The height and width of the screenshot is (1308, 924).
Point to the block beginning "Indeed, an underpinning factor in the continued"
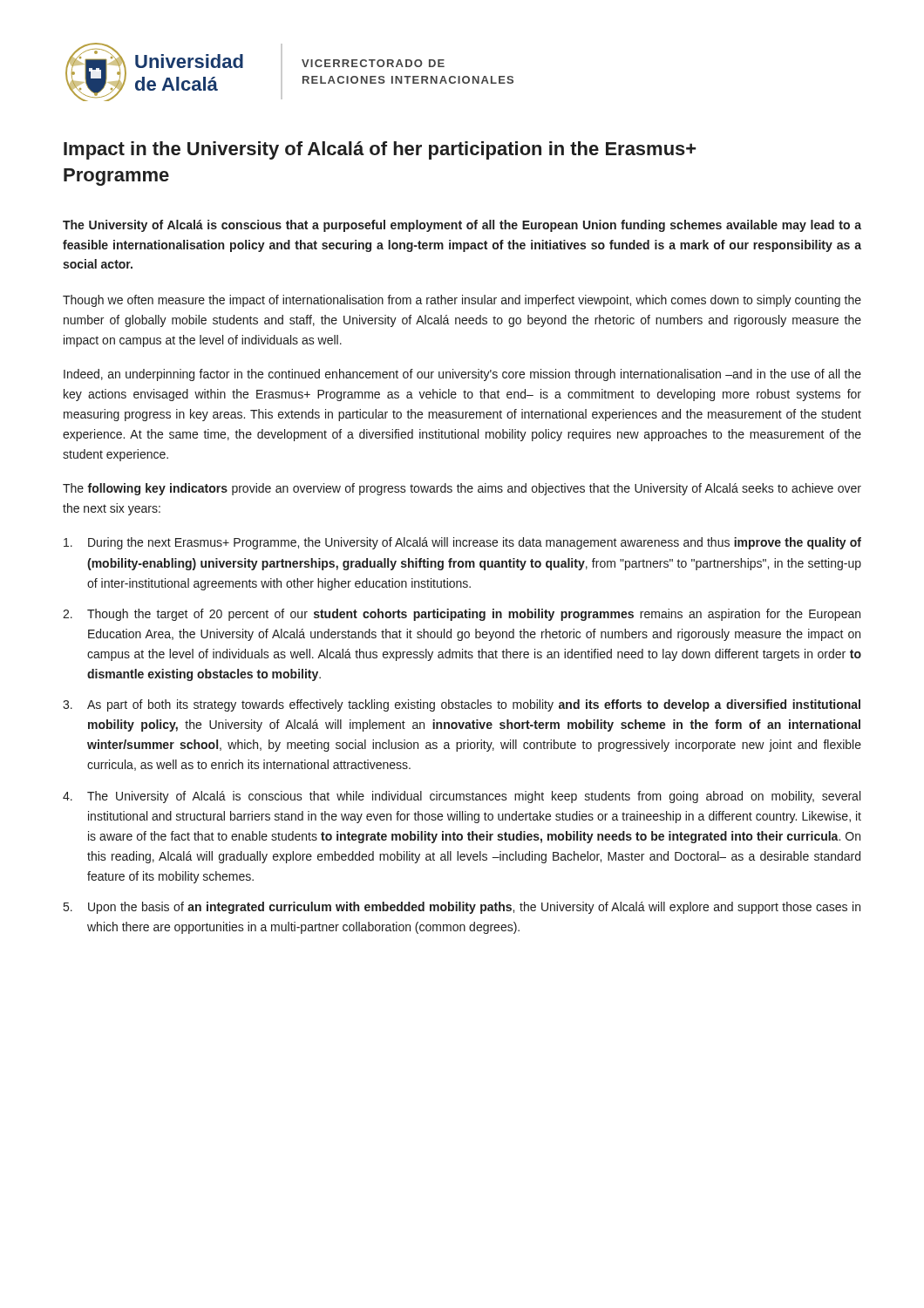(462, 414)
